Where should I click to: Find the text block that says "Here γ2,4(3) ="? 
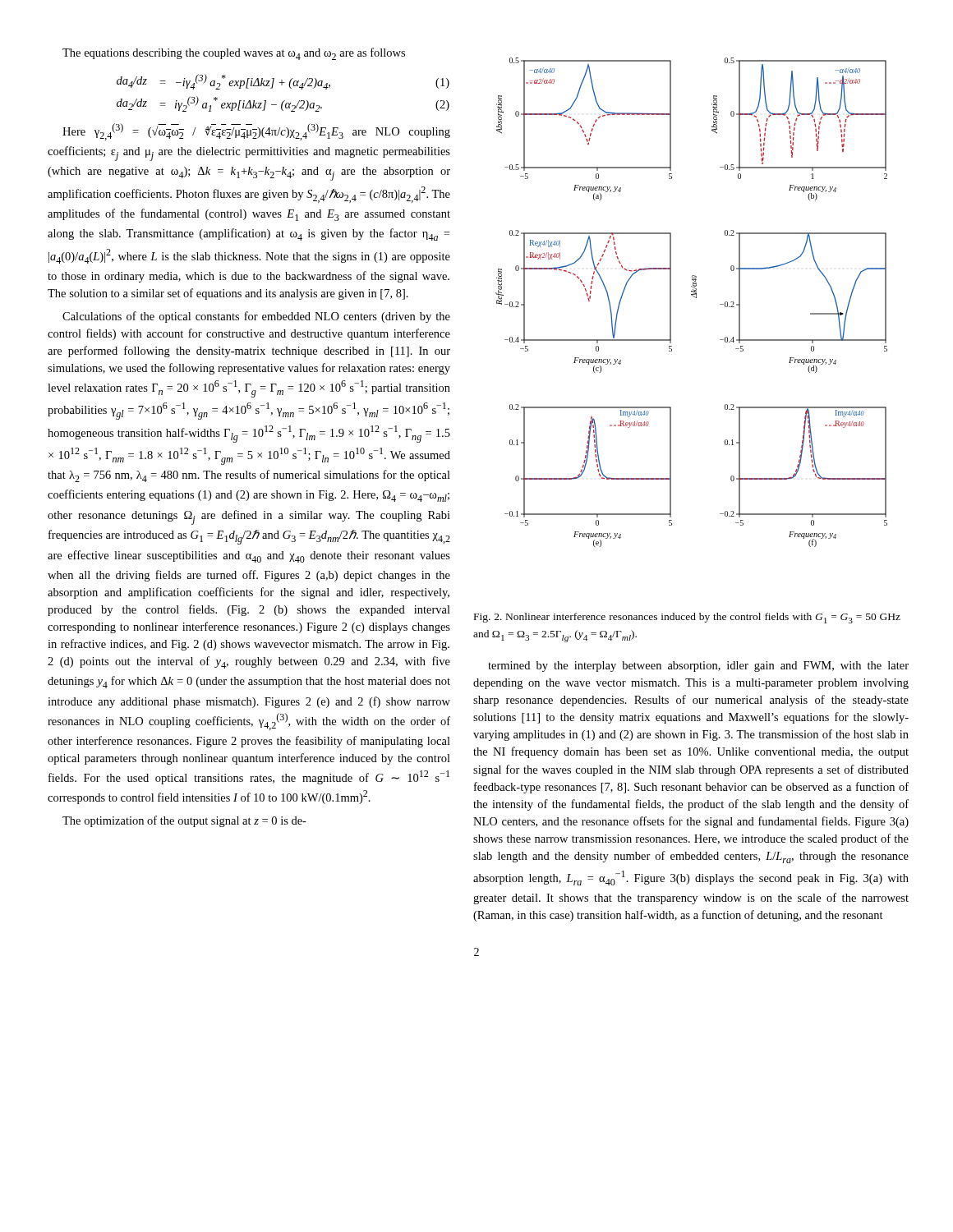[x=249, y=475]
